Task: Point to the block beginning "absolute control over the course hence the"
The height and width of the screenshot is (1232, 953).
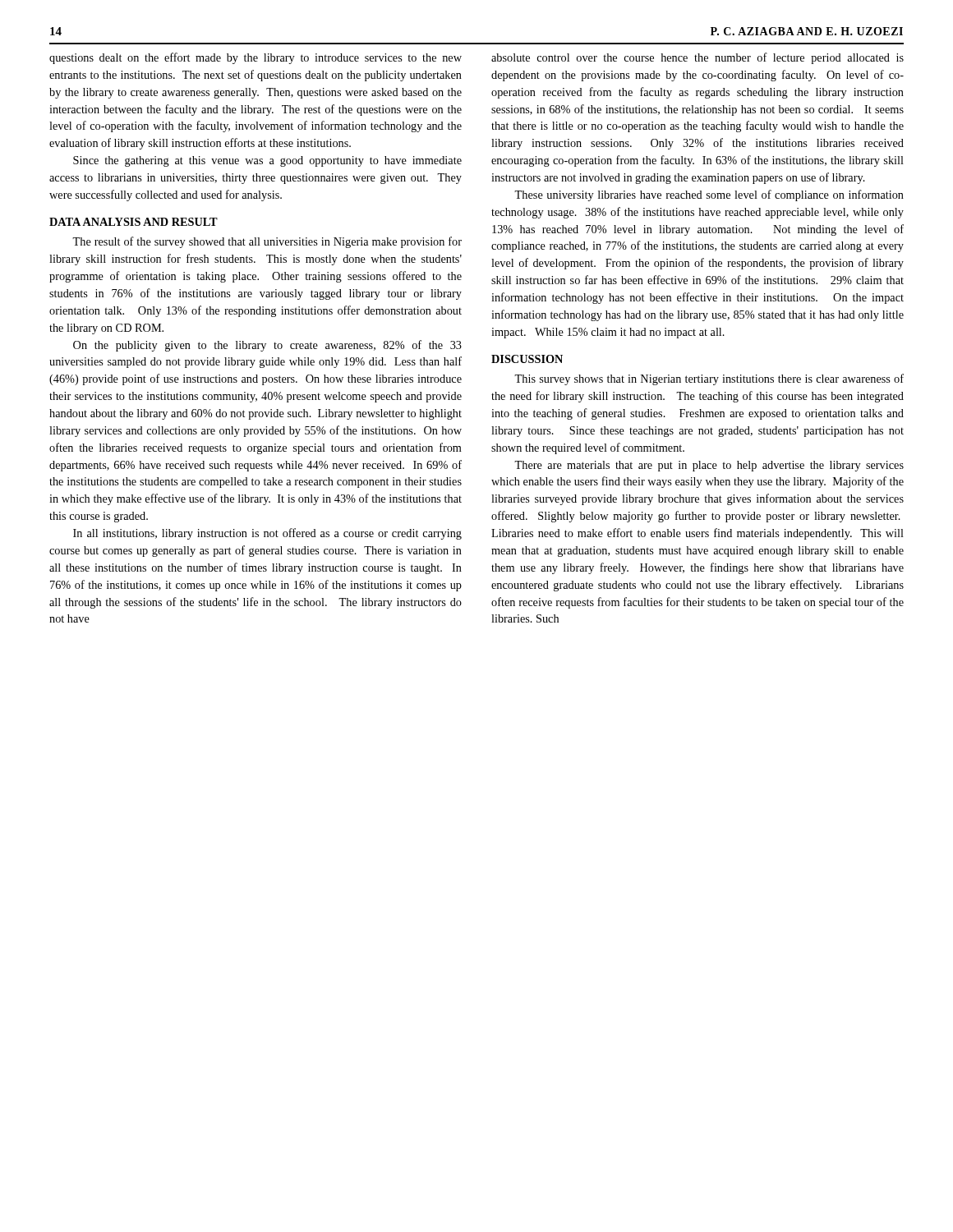Action: pos(698,118)
